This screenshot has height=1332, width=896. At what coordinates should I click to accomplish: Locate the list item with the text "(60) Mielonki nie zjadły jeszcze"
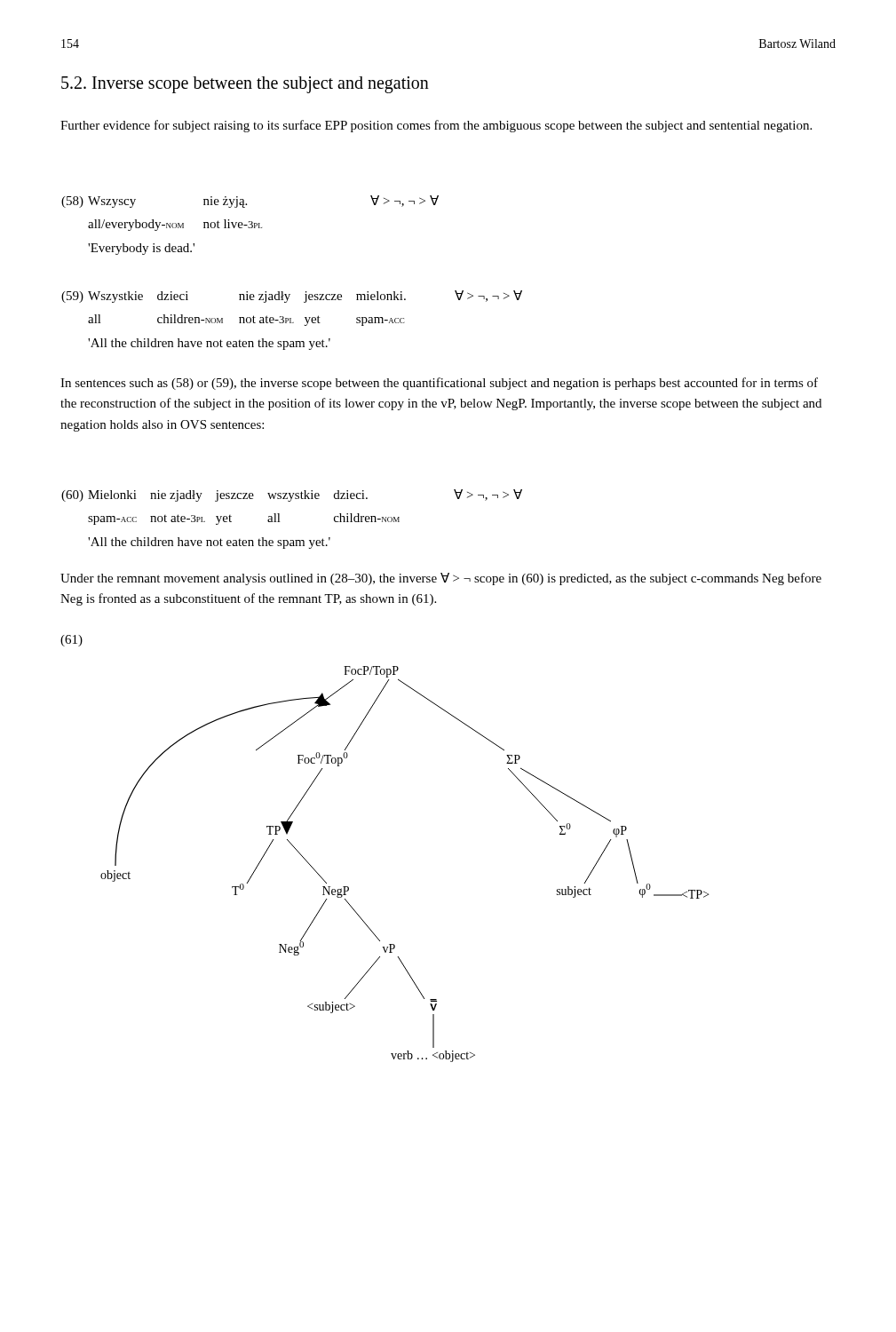click(x=292, y=496)
